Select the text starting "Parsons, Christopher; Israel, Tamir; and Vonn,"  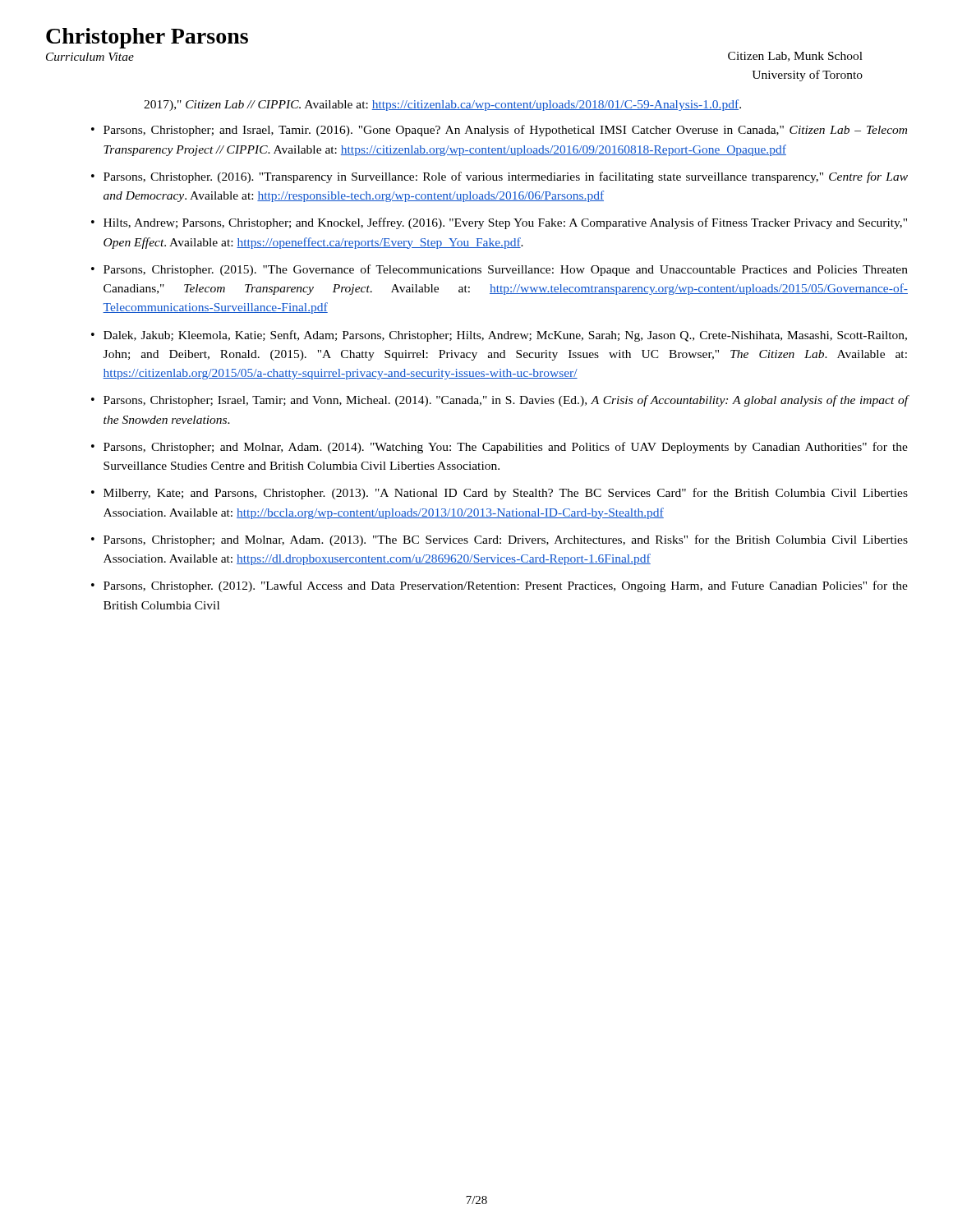click(x=506, y=409)
